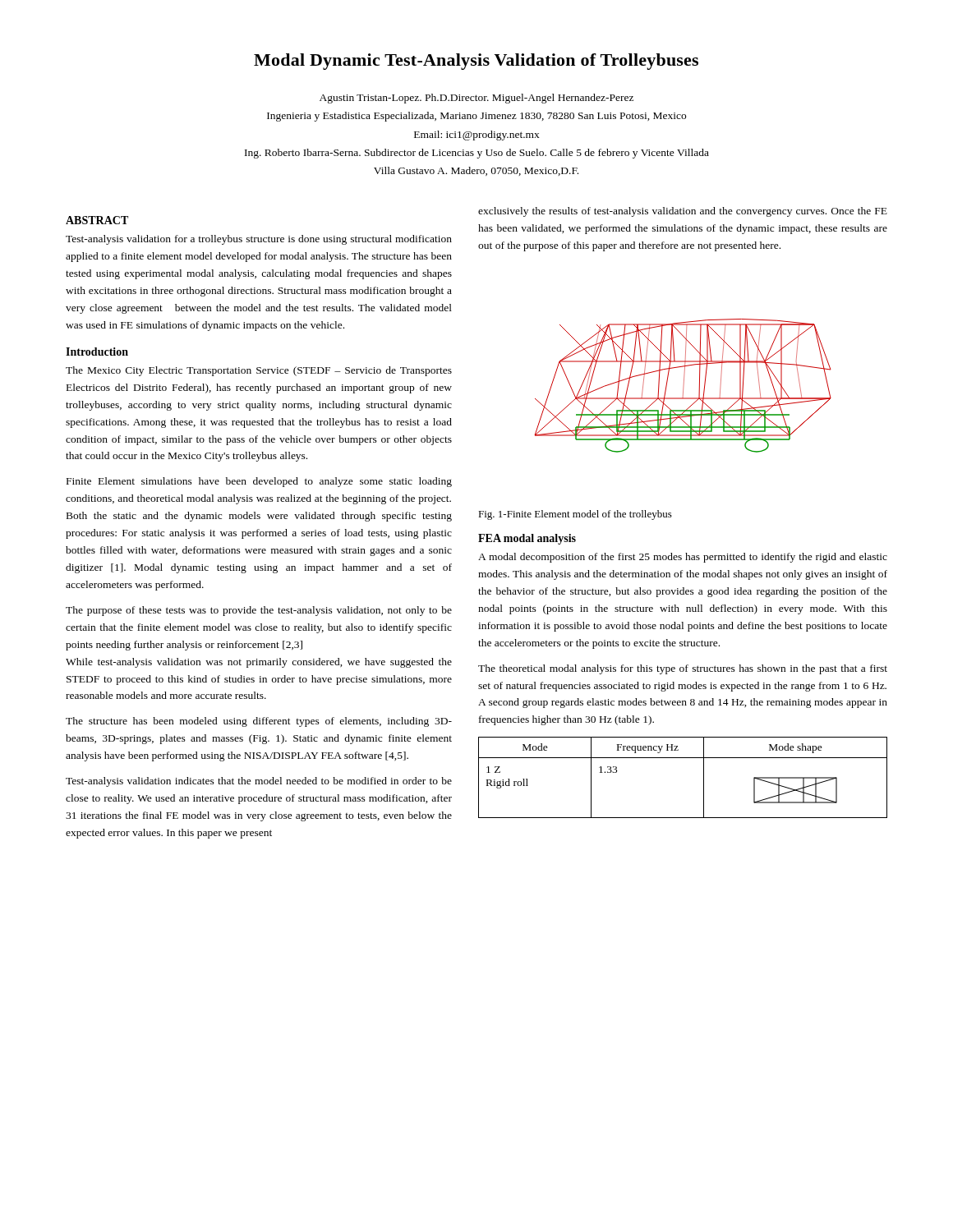Find the region starting "FEA modal analysis"
953x1232 pixels.
tap(527, 539)
